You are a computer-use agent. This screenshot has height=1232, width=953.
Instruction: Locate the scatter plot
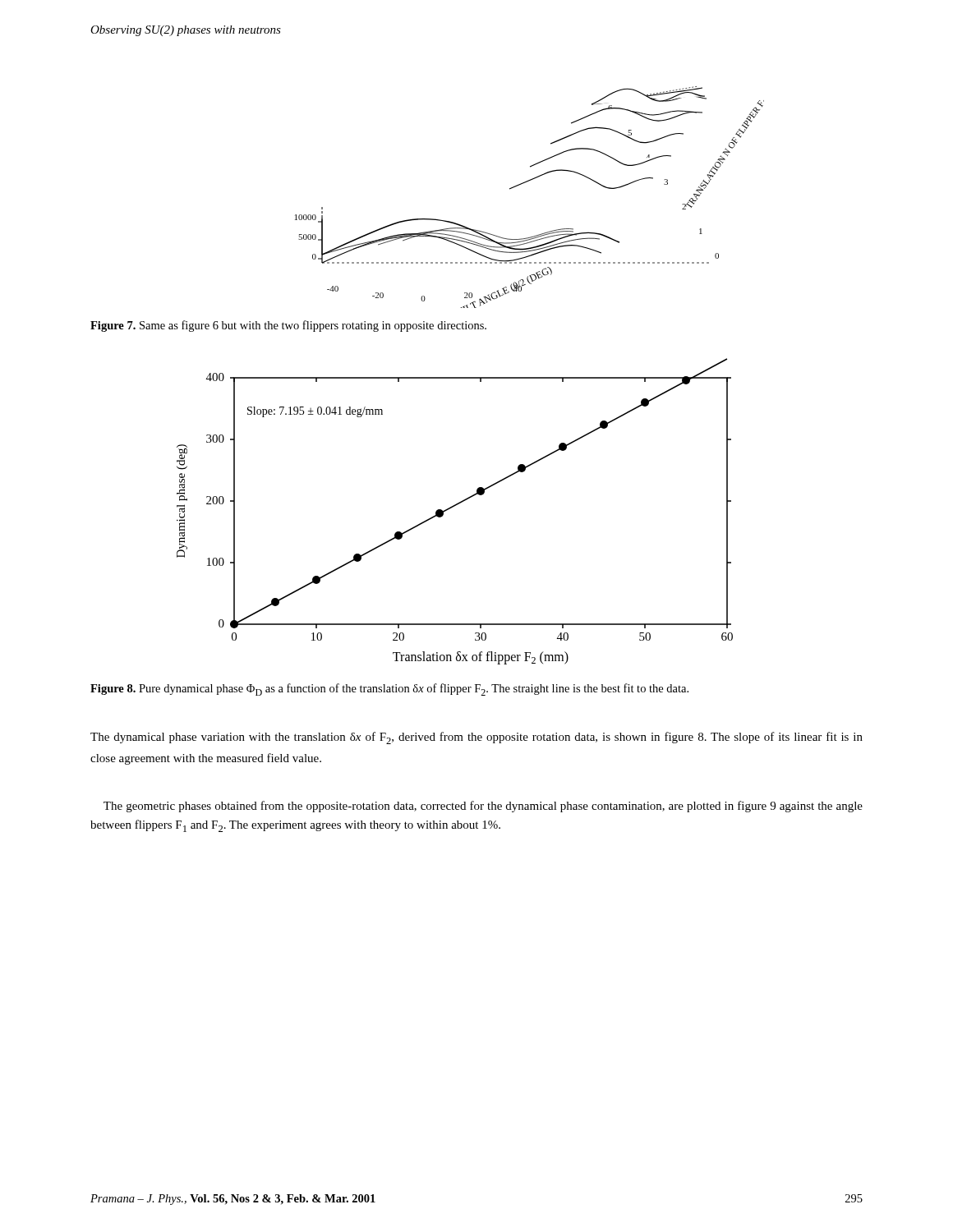pyautogui.click(x=476, y=511)
